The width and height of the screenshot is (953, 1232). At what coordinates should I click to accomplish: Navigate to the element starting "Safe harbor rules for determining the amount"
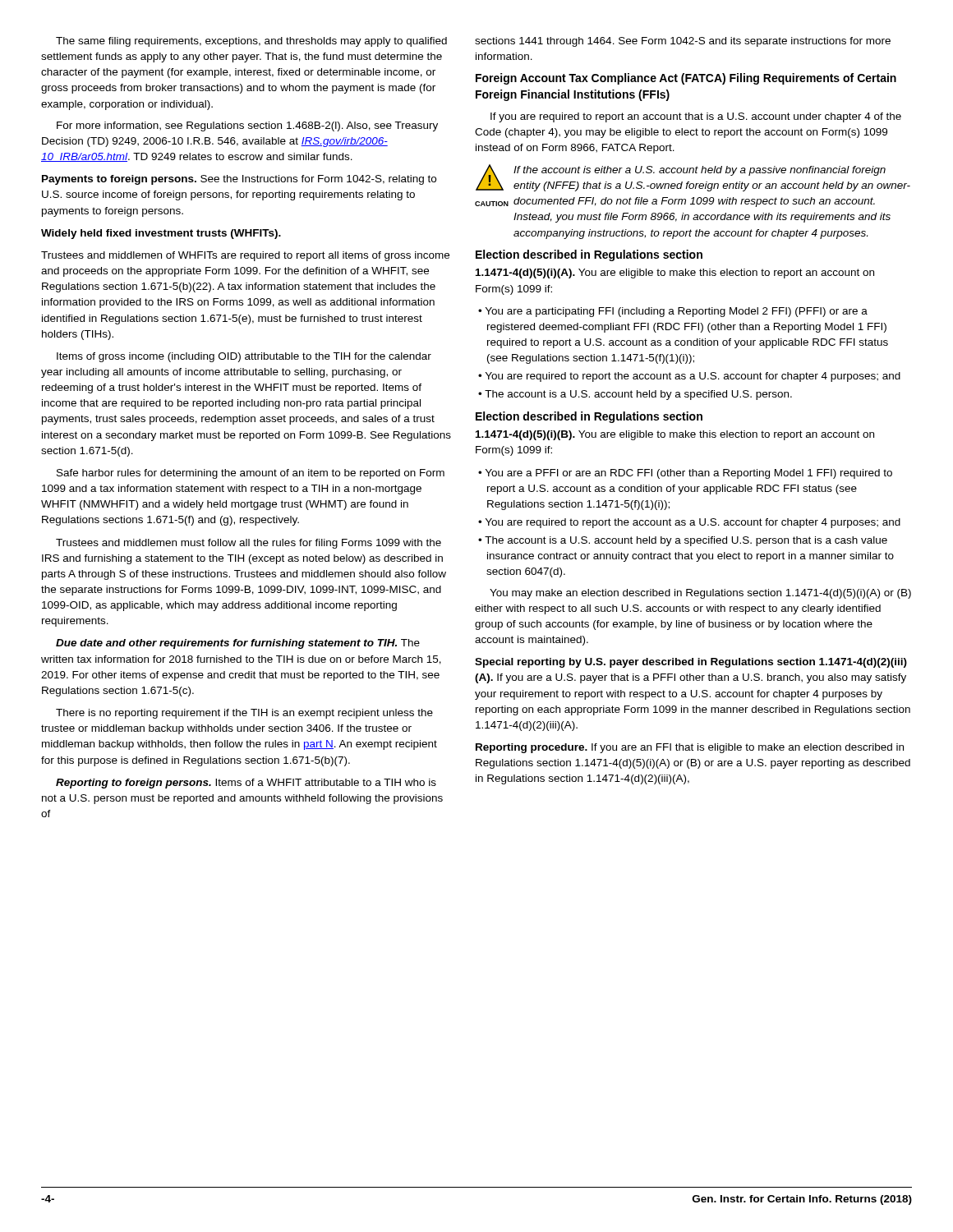(x=246, y=496)
